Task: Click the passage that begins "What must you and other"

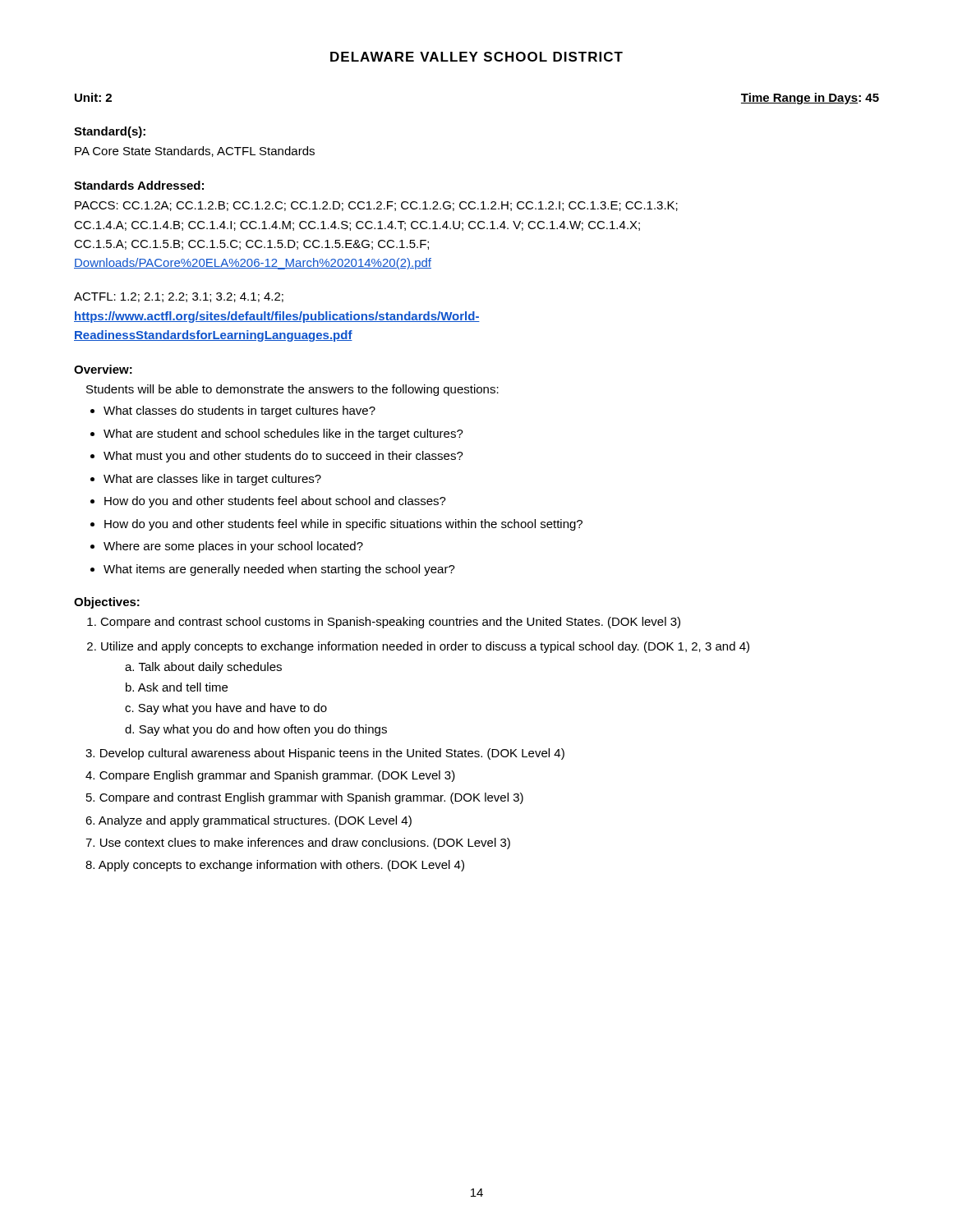Action: coord(283,456)
